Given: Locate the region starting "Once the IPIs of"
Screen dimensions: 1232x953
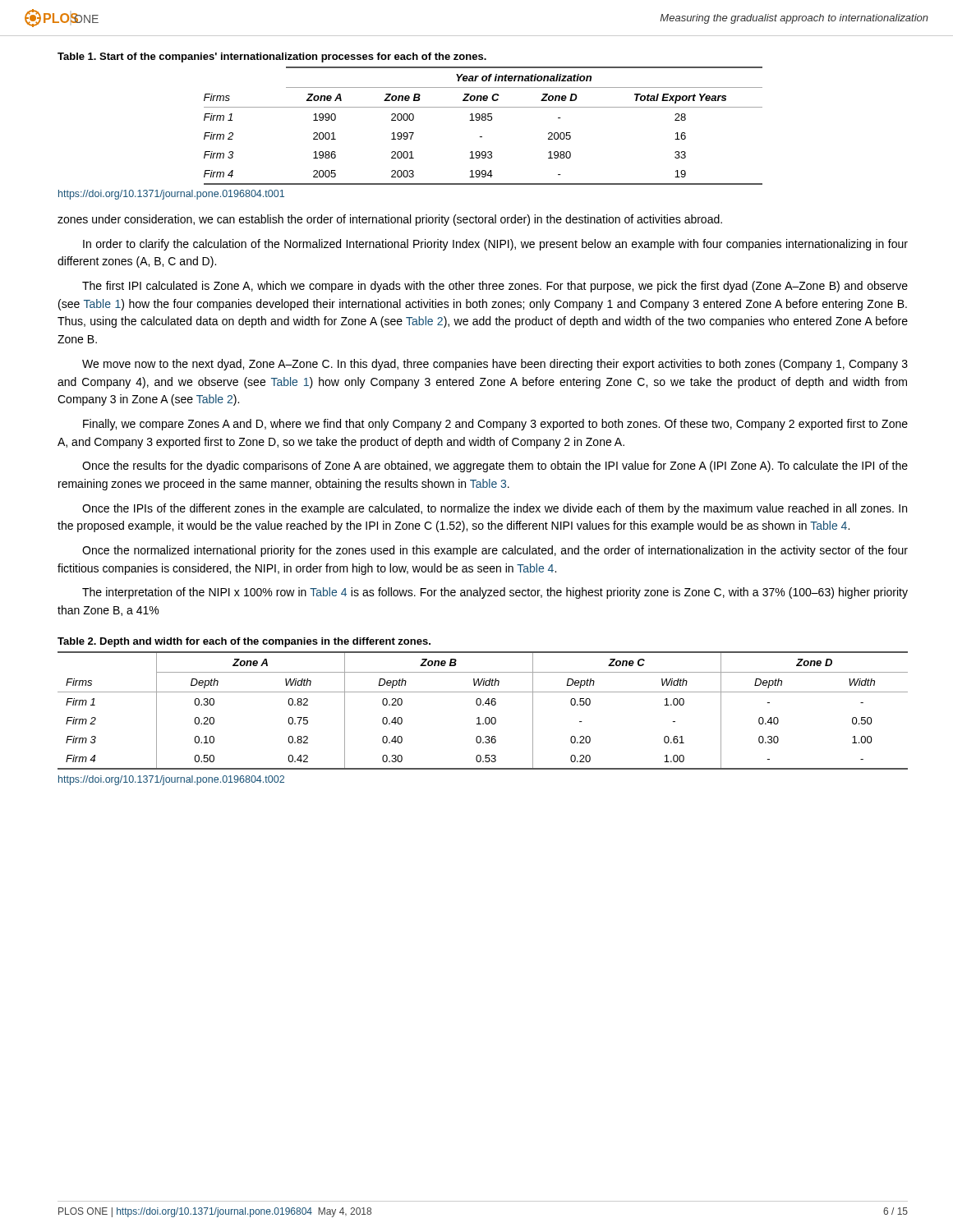Looking at the screenshot, I should pyautogui.click(x=483, y=517).
